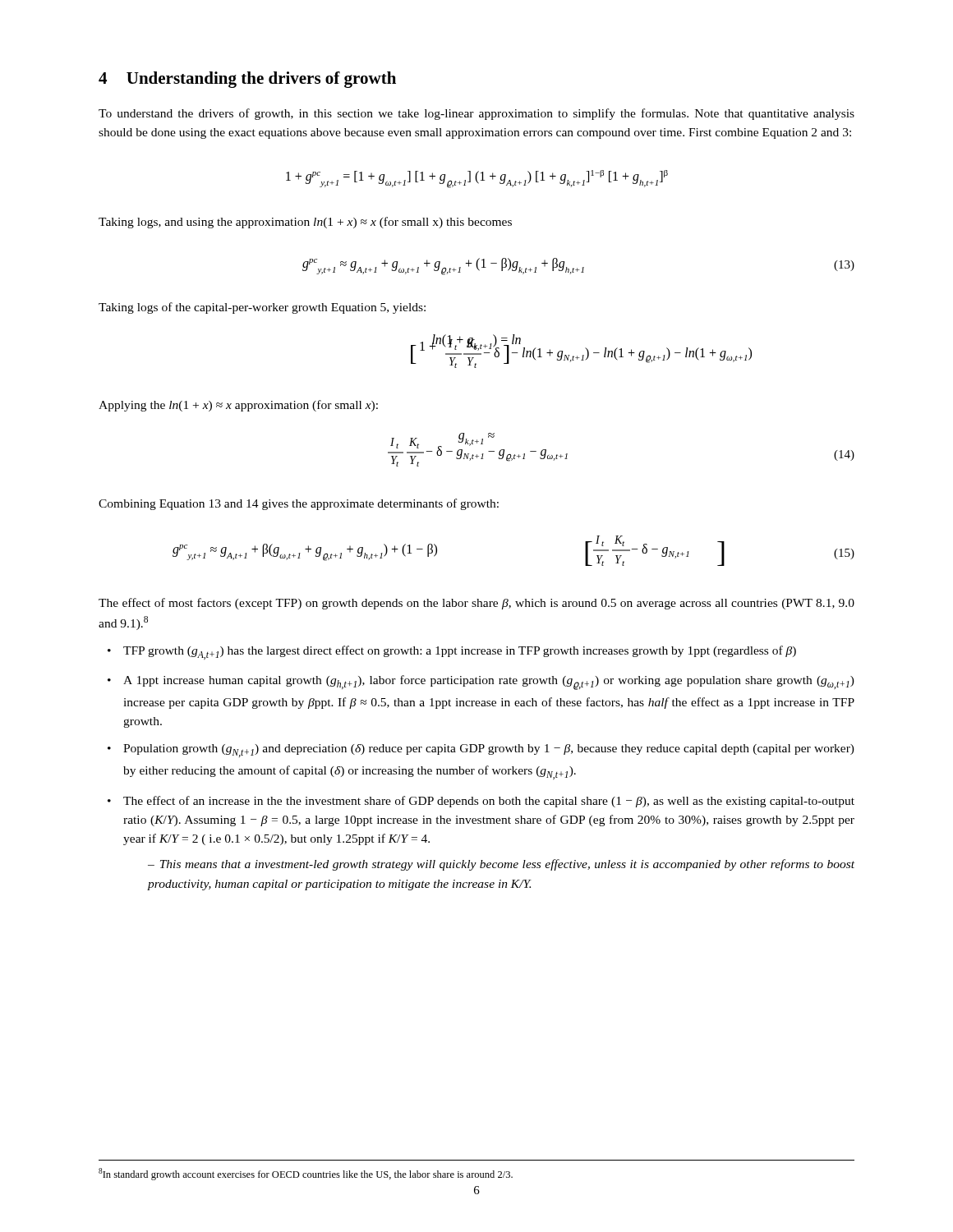The image size is (953, 1232).
Task: Point to the block beginning "Population growth (gN,t+1) and depreciation (δ)"
Action: click(x=476, y=761)
